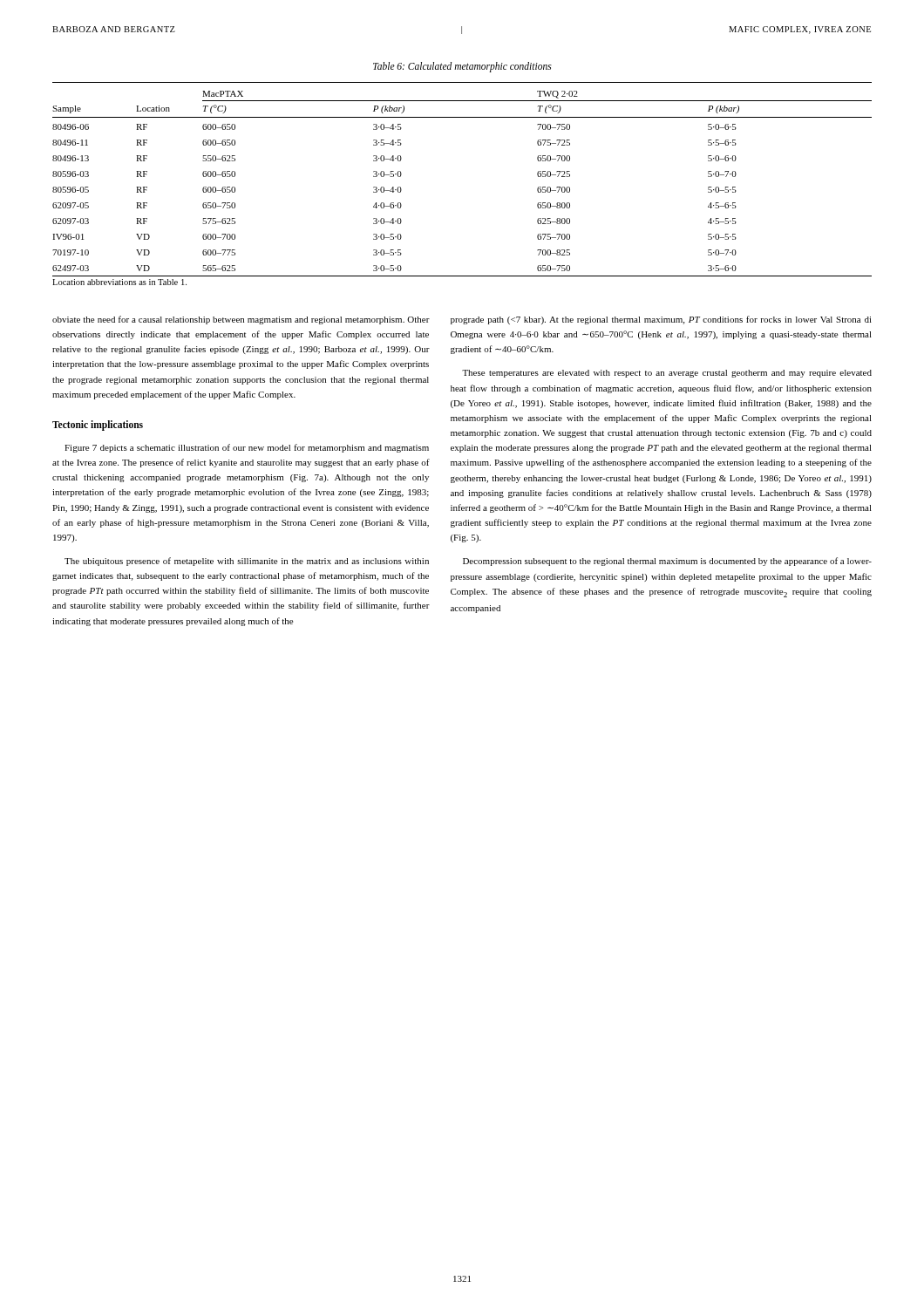Find the block on this page that starts "Figure 7 depicts"
Screen dimensions: 1308x924
click(241, 492)
